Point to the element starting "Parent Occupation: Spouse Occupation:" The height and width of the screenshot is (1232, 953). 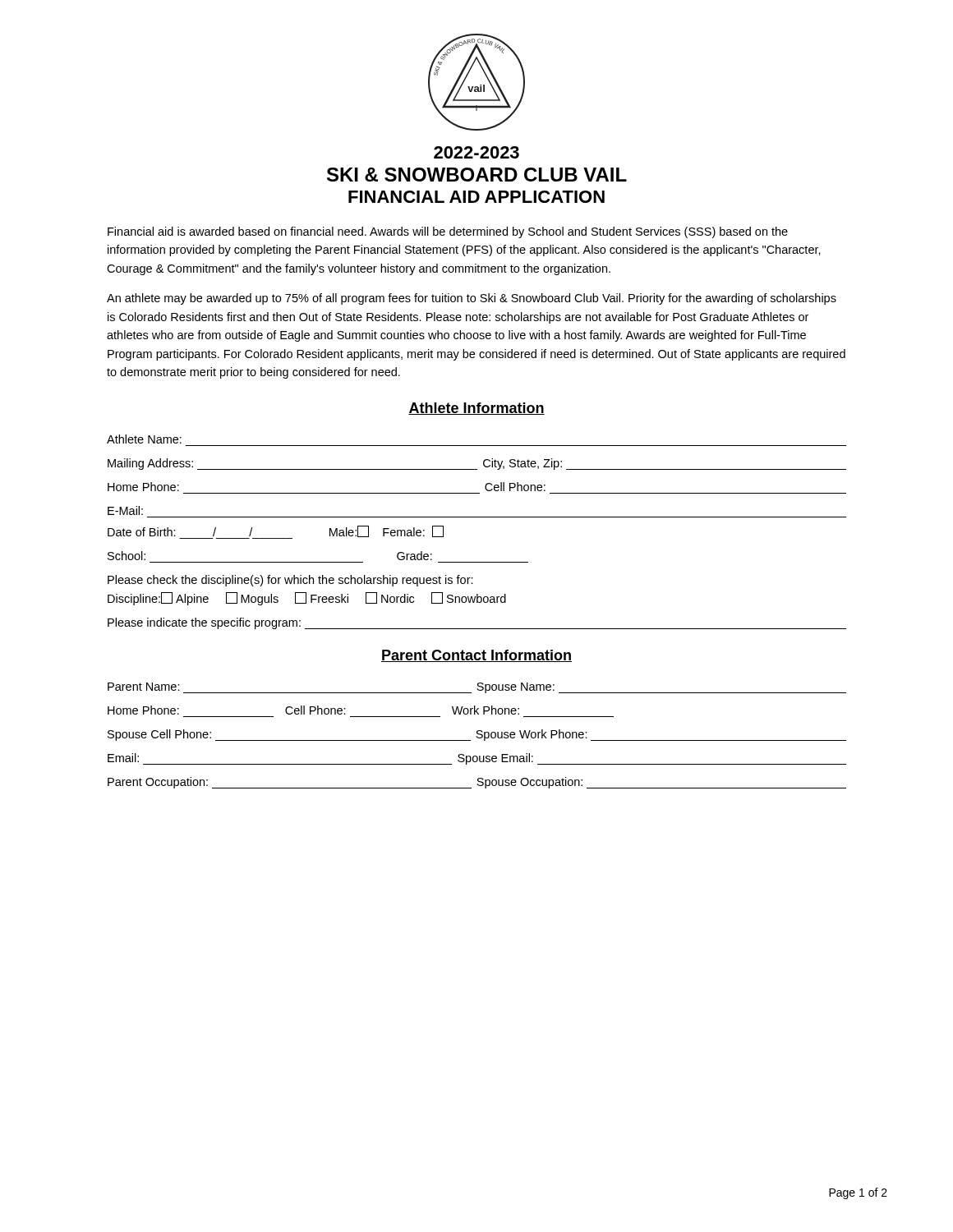click(x=476, y=781)
